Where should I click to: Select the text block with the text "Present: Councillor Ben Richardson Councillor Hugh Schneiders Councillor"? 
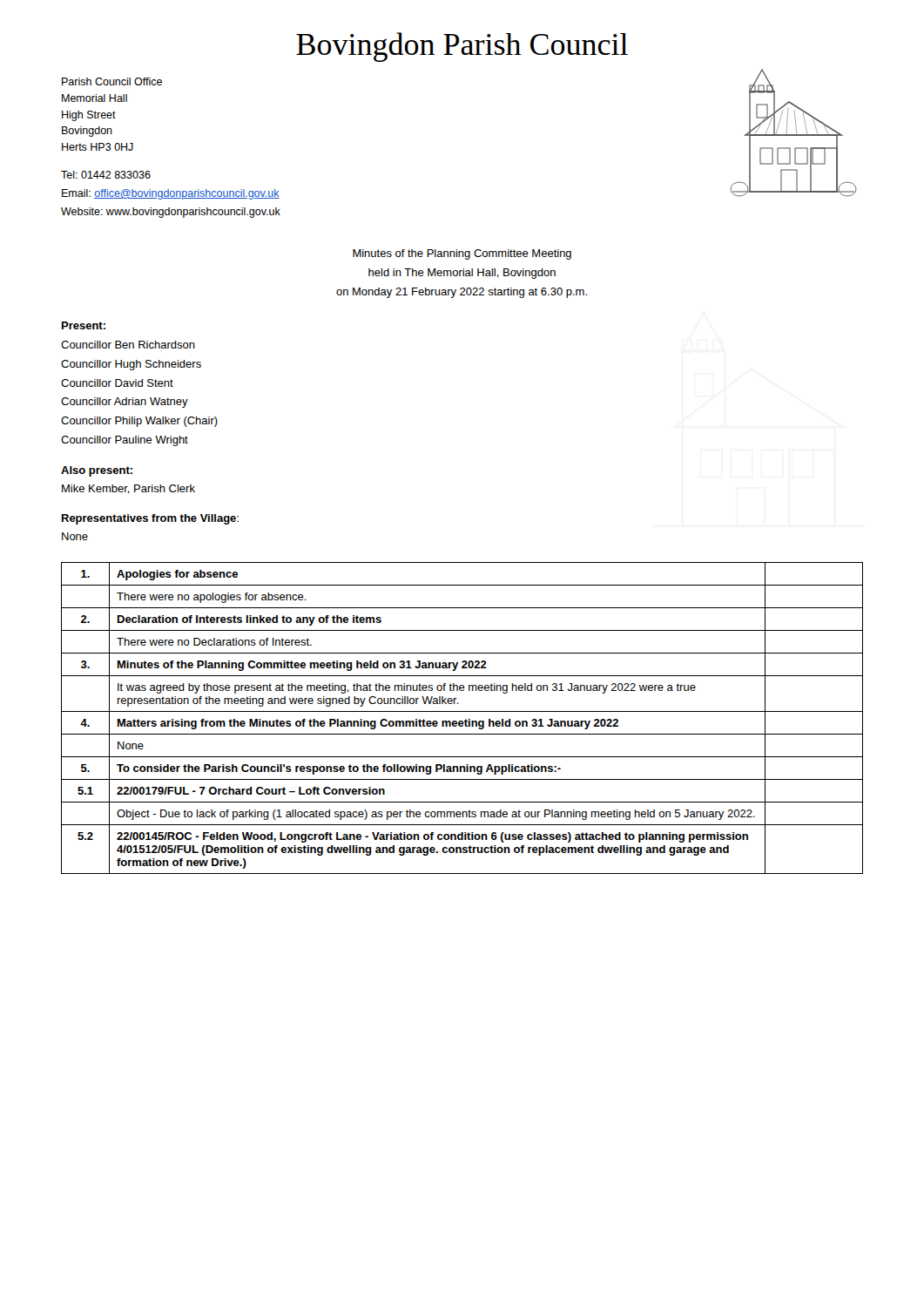(84, 325)
